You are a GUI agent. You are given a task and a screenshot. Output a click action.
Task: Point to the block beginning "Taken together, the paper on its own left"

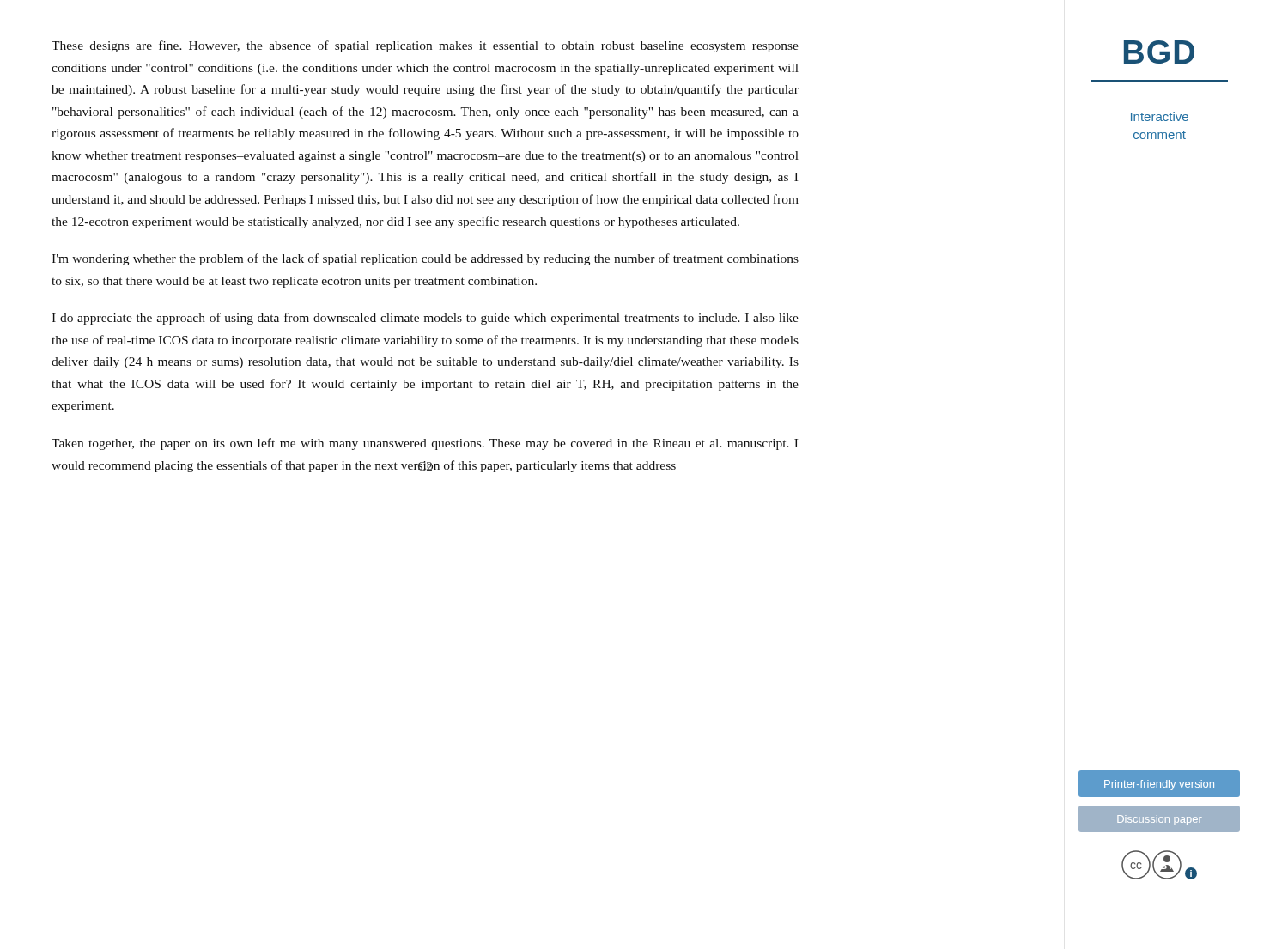(x=425, y=454)
